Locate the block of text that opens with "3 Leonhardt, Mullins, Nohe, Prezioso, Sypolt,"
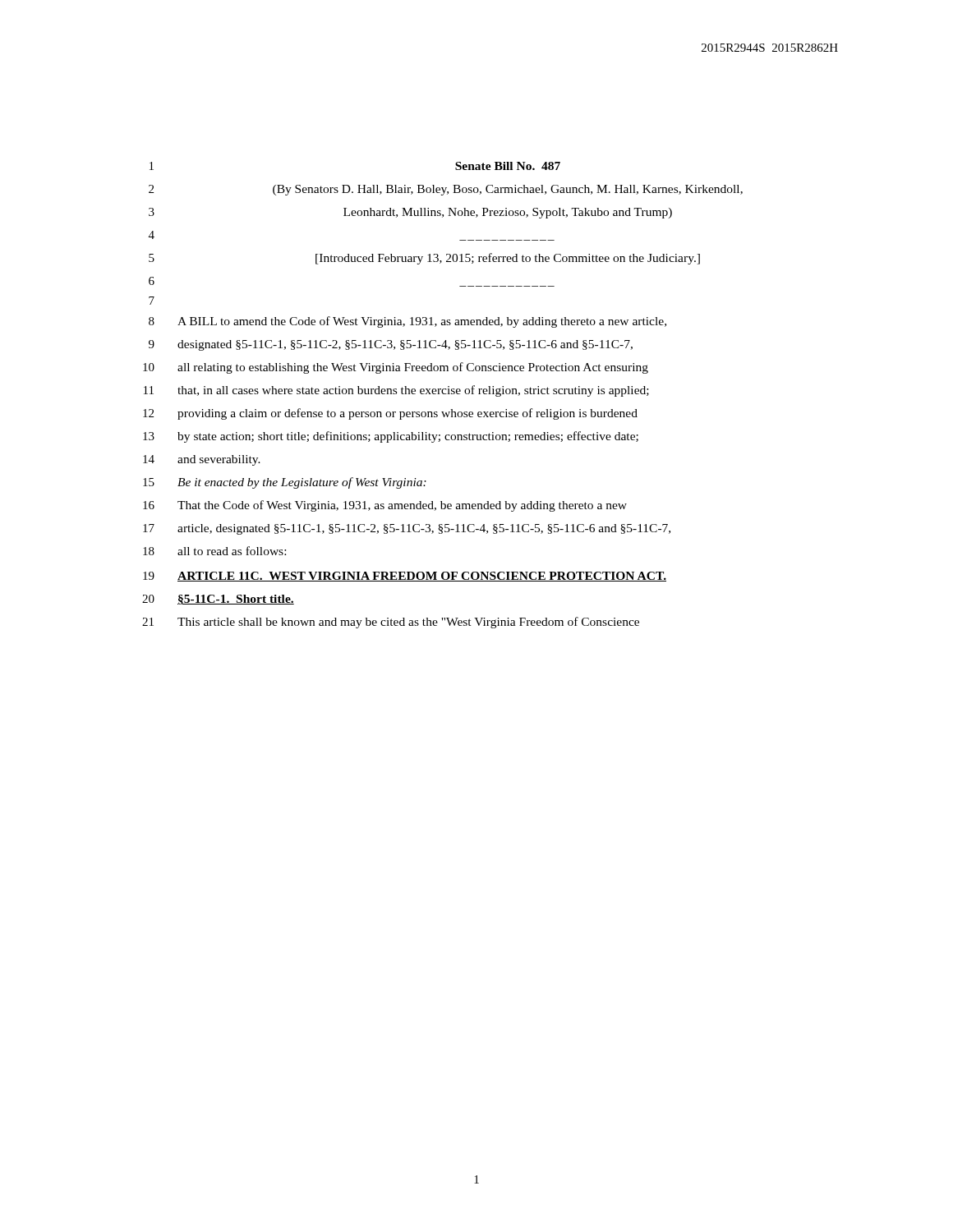 [x=476, y=212]
